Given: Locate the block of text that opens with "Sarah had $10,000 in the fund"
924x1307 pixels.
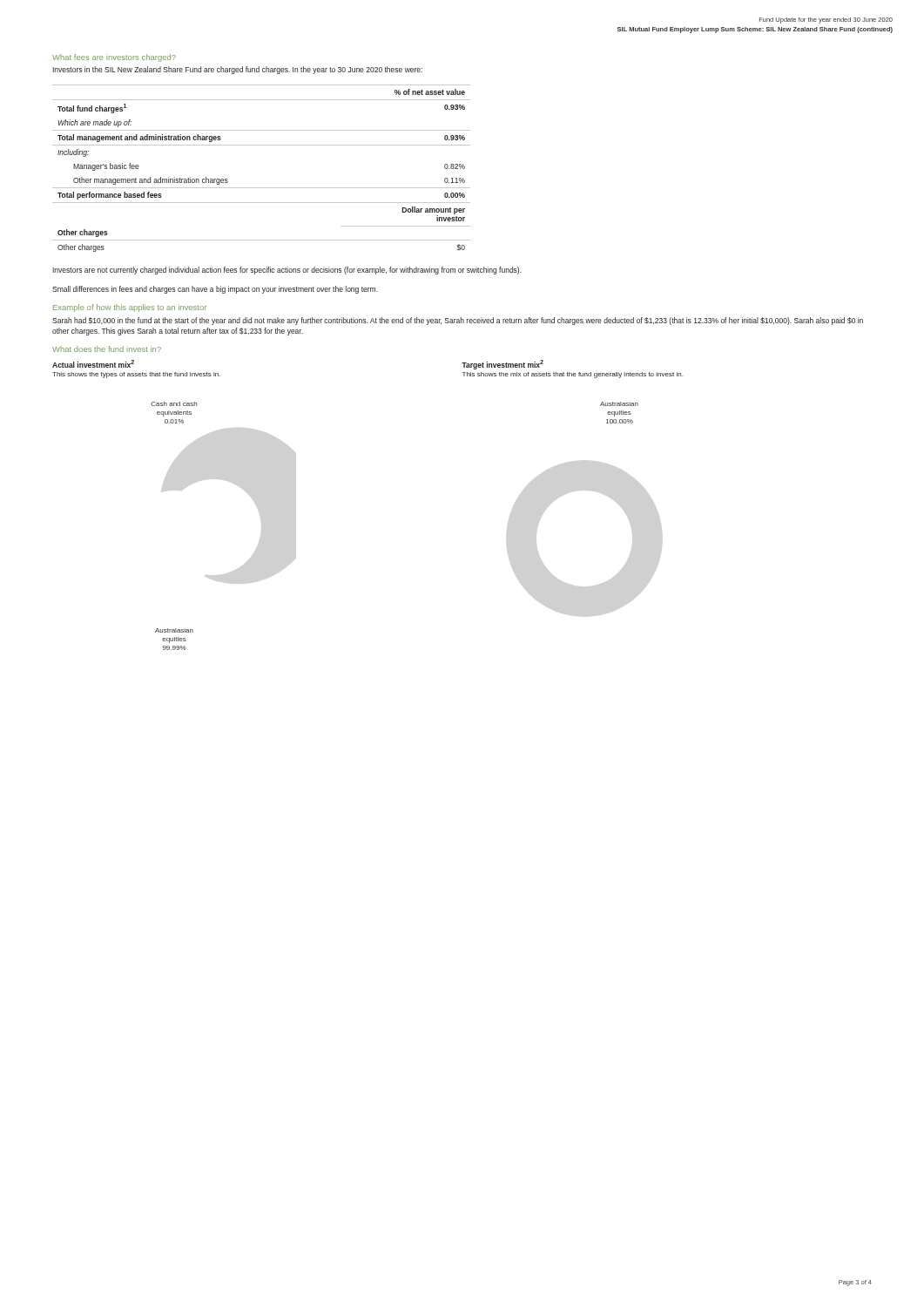Looking at the screenshot, I should coord(458,326).
